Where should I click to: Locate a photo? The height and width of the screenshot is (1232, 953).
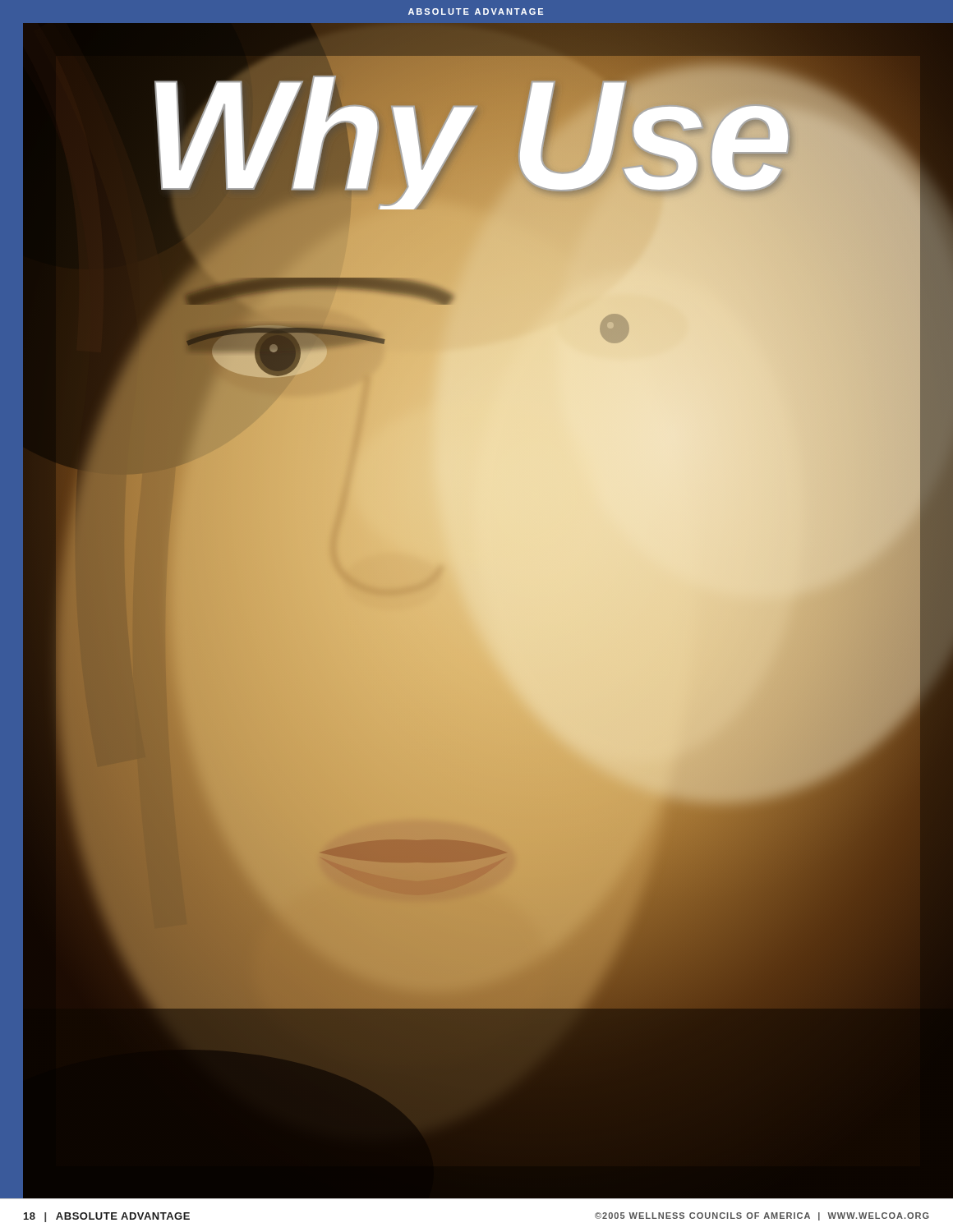tap(488, 611)
